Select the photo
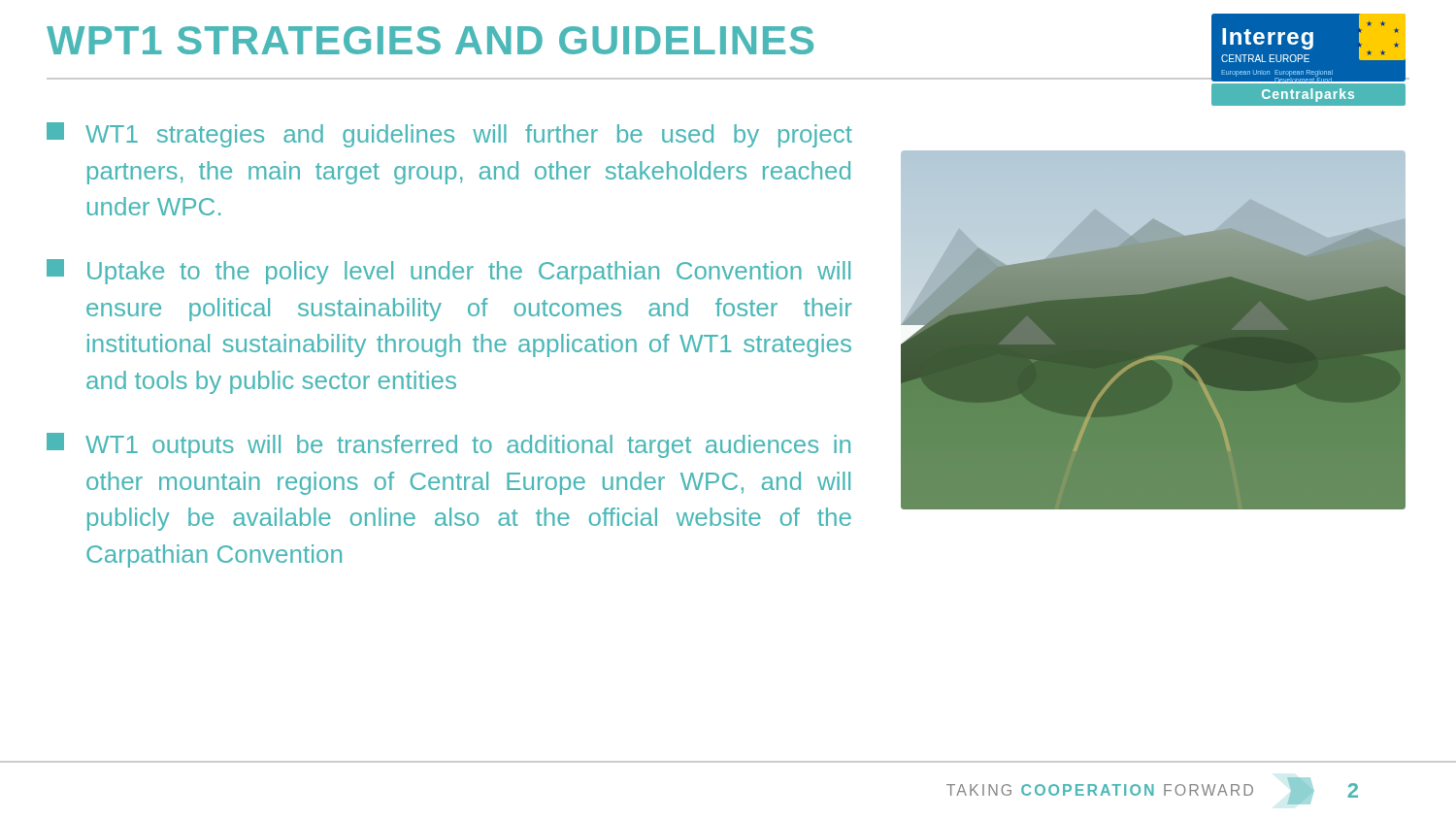 coord(1153,330)
